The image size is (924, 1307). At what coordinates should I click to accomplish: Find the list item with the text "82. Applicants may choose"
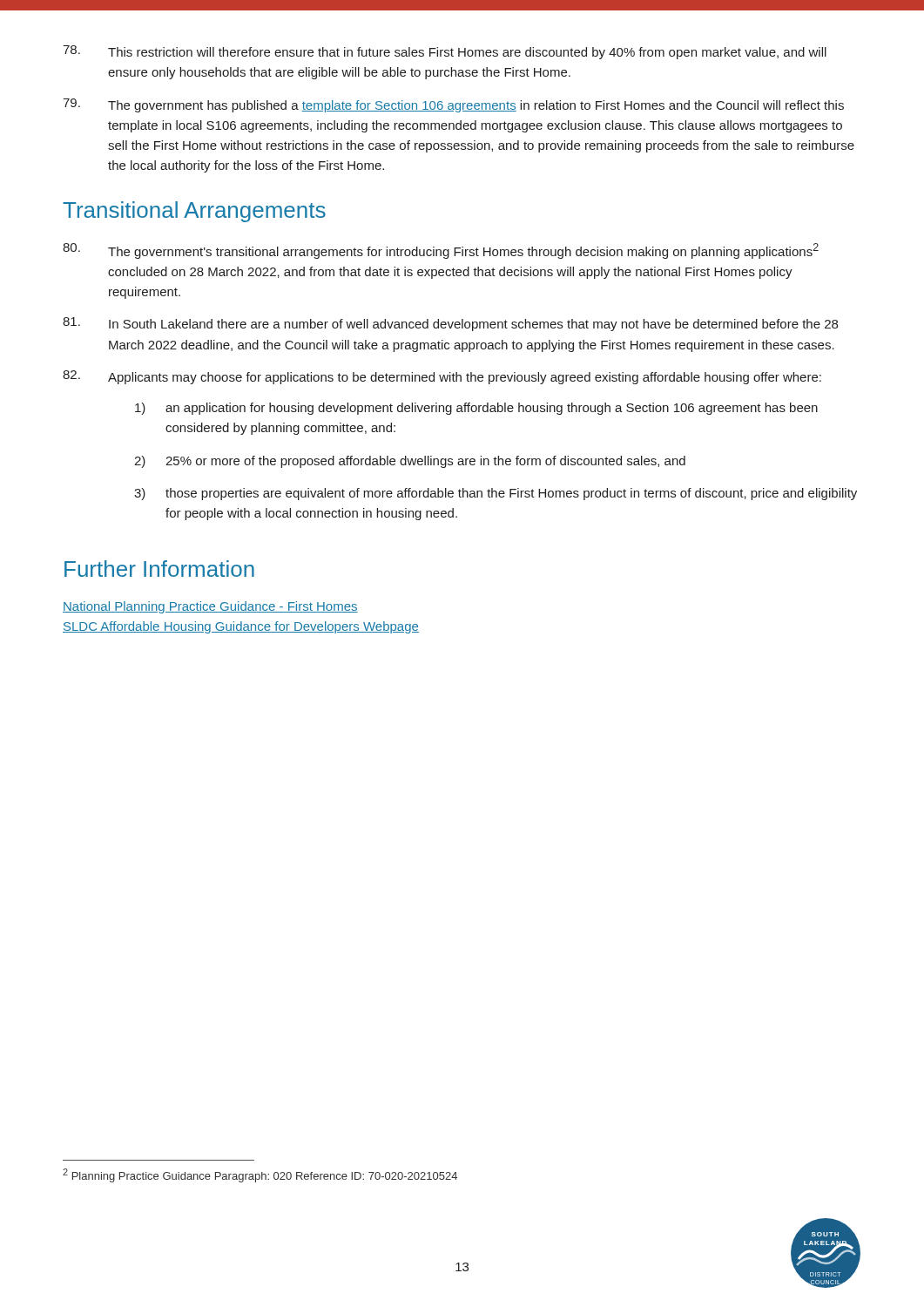click(462, 451)
